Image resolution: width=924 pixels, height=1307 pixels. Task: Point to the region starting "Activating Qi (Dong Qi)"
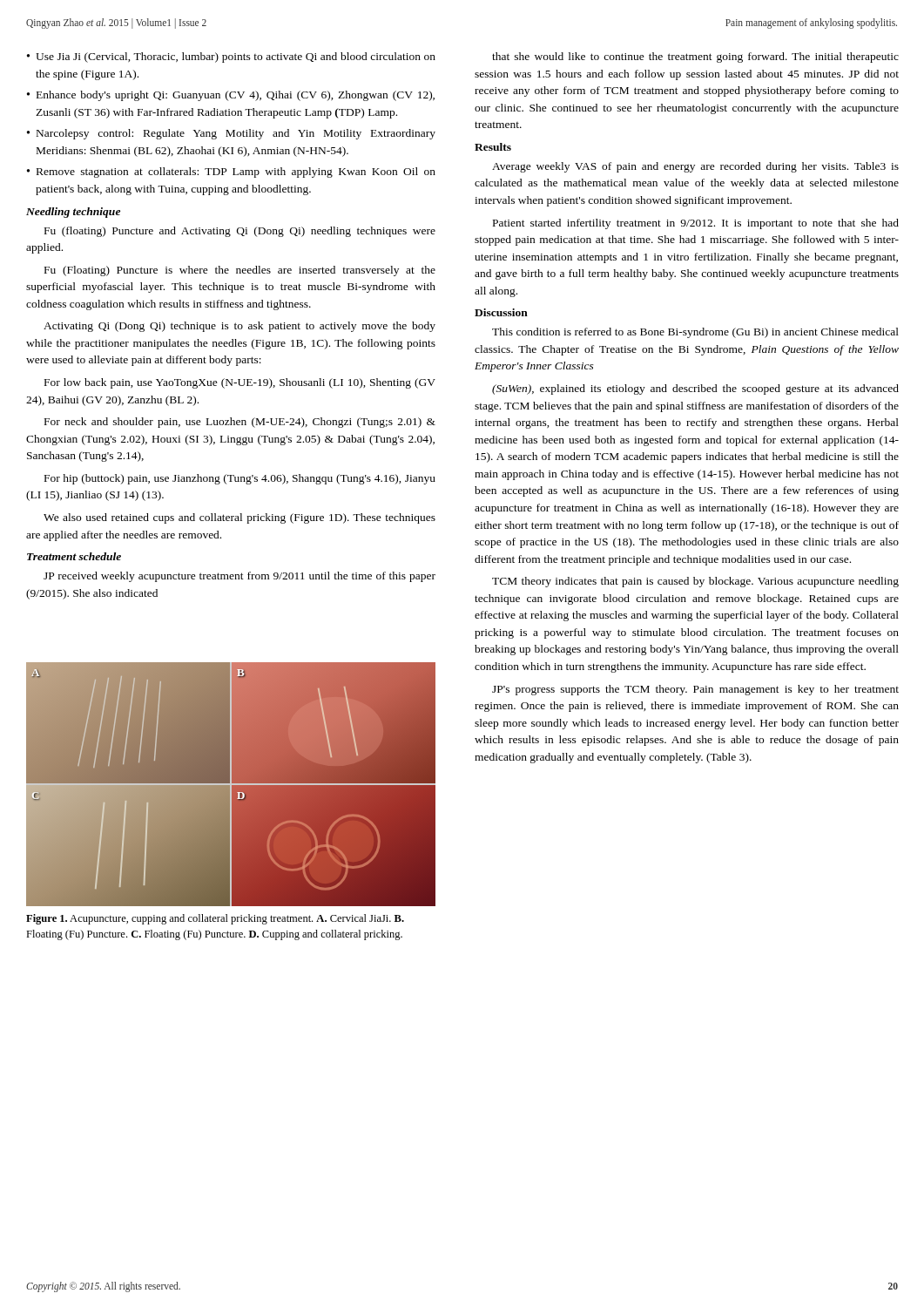[231, 343]
